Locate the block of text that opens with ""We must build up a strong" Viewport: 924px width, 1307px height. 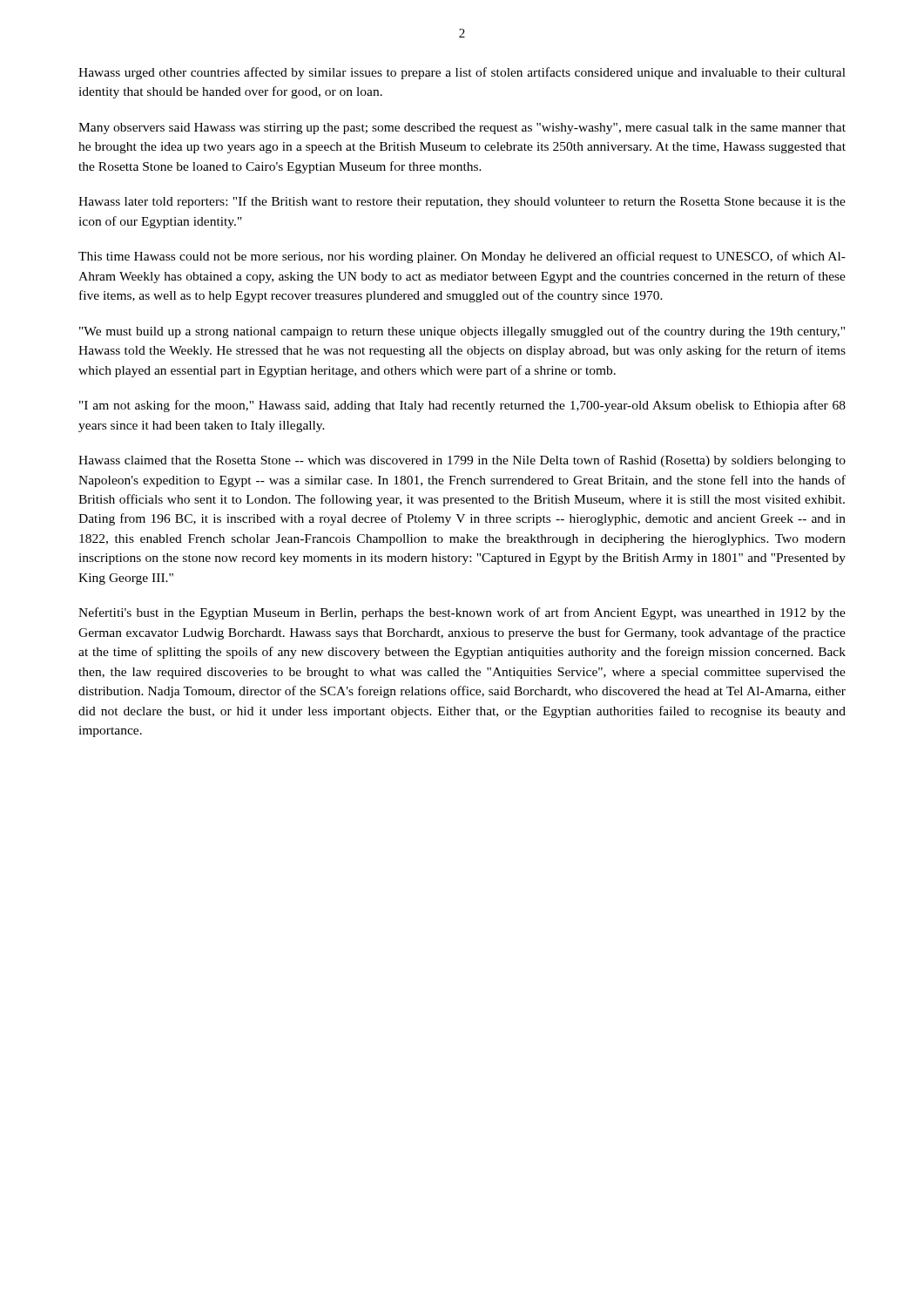(462, 350)
